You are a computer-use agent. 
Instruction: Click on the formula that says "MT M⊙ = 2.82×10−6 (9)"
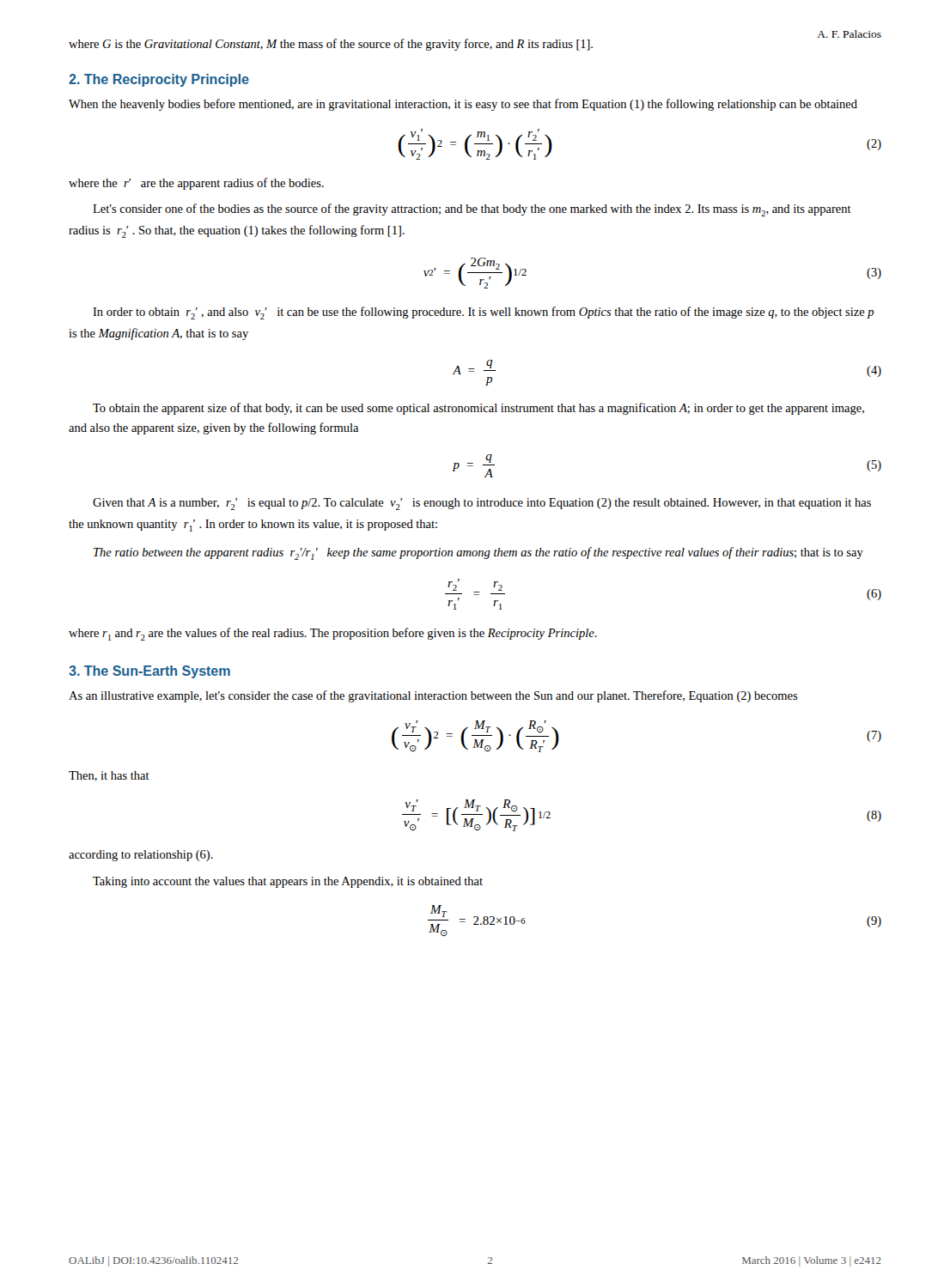coord(438,920)
